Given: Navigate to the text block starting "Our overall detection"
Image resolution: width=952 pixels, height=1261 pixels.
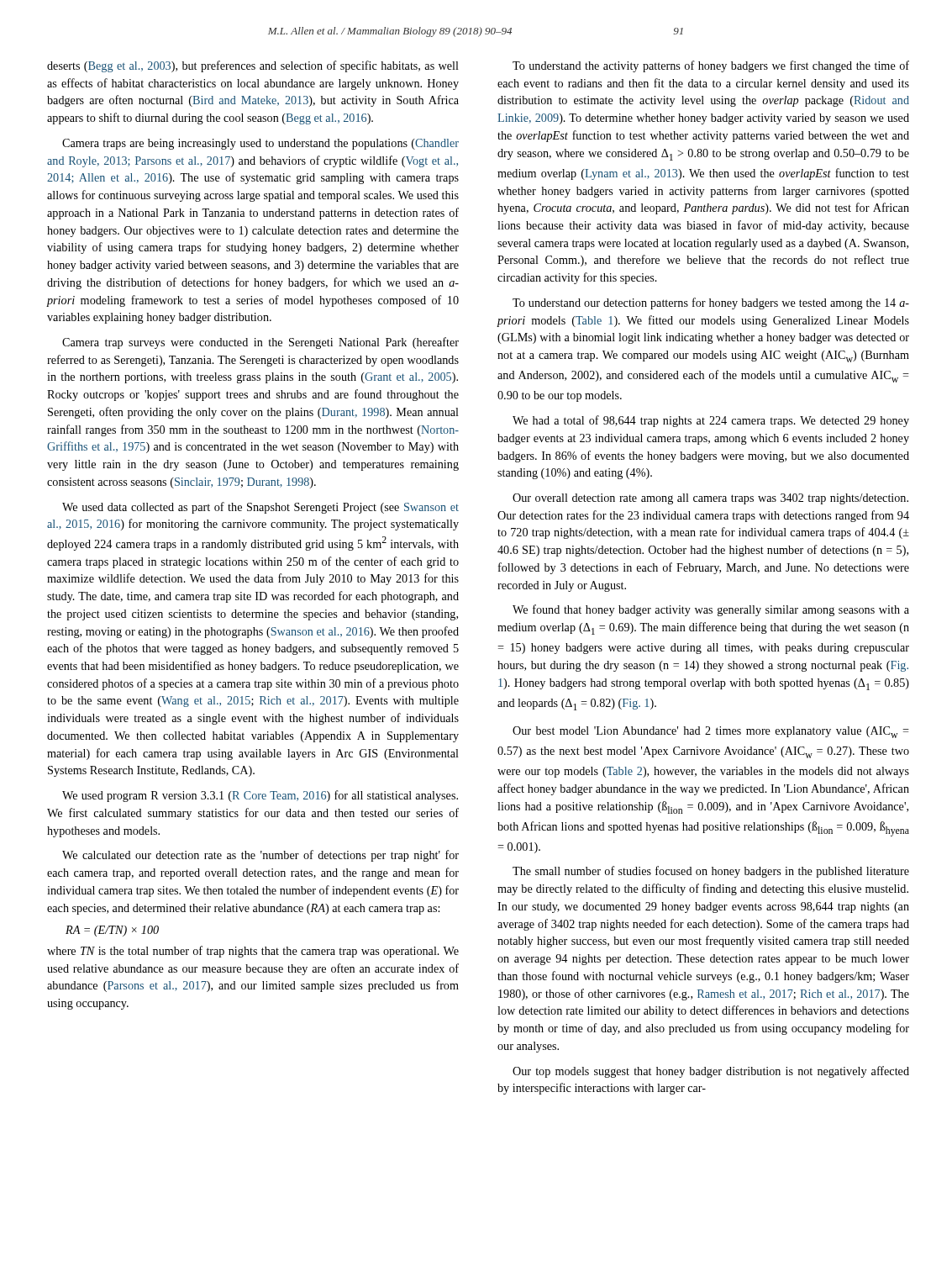Looking at the screenshot, I should [703, 541].
